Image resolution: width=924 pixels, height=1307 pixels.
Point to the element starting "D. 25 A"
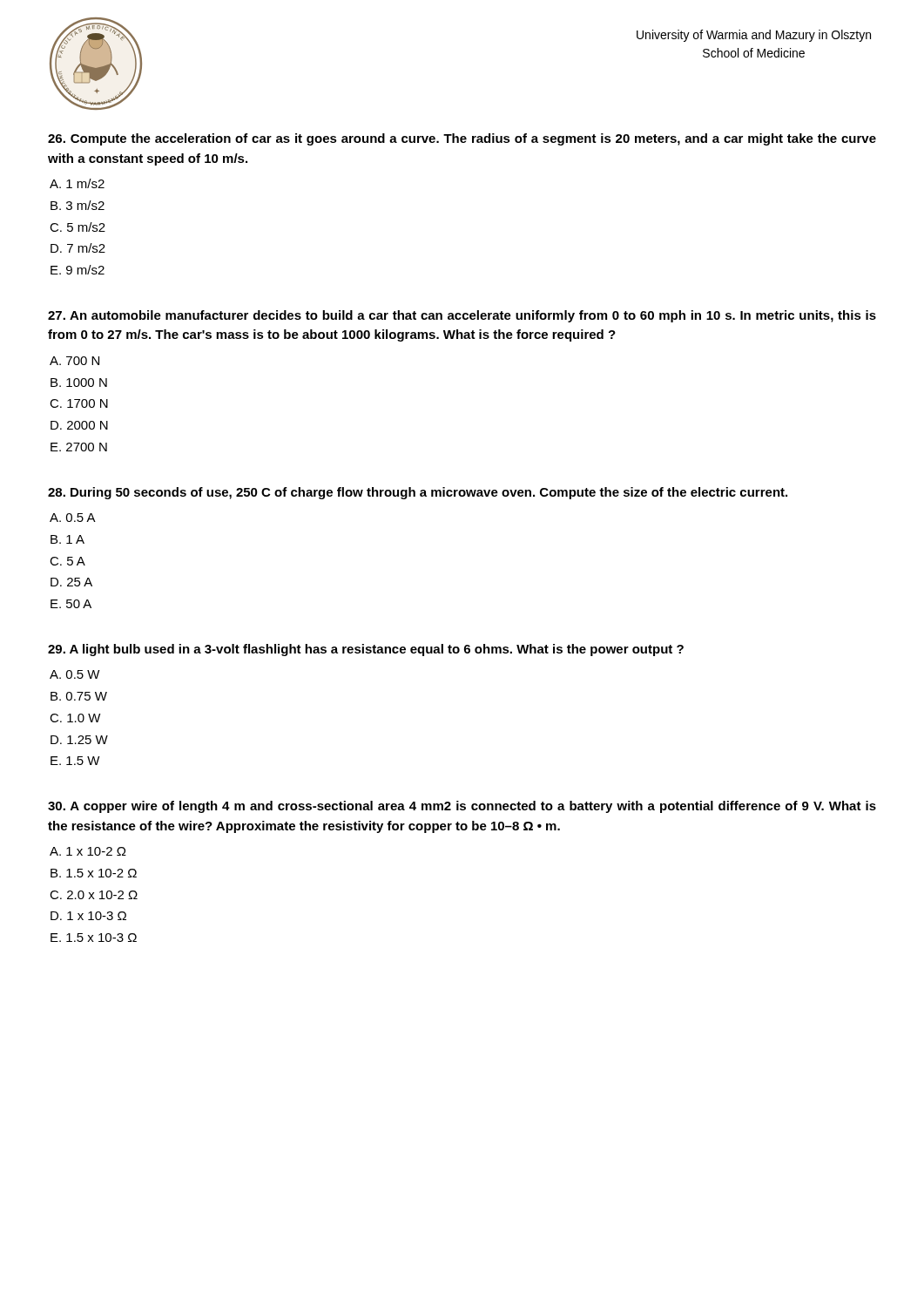tap(71, 582)
